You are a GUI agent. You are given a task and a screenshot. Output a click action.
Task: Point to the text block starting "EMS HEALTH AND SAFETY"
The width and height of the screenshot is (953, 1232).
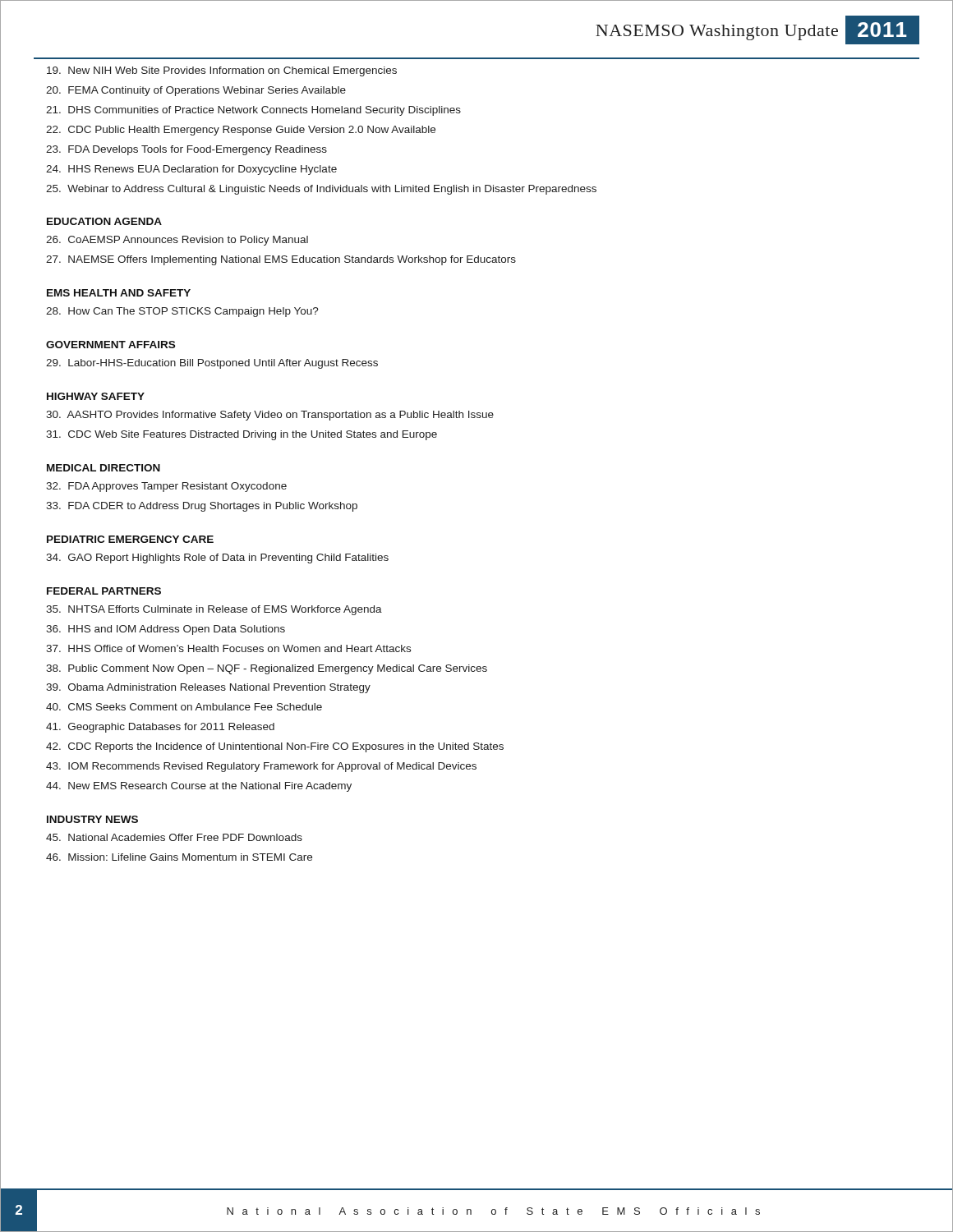pyautogui.click(x=118, y=293)
